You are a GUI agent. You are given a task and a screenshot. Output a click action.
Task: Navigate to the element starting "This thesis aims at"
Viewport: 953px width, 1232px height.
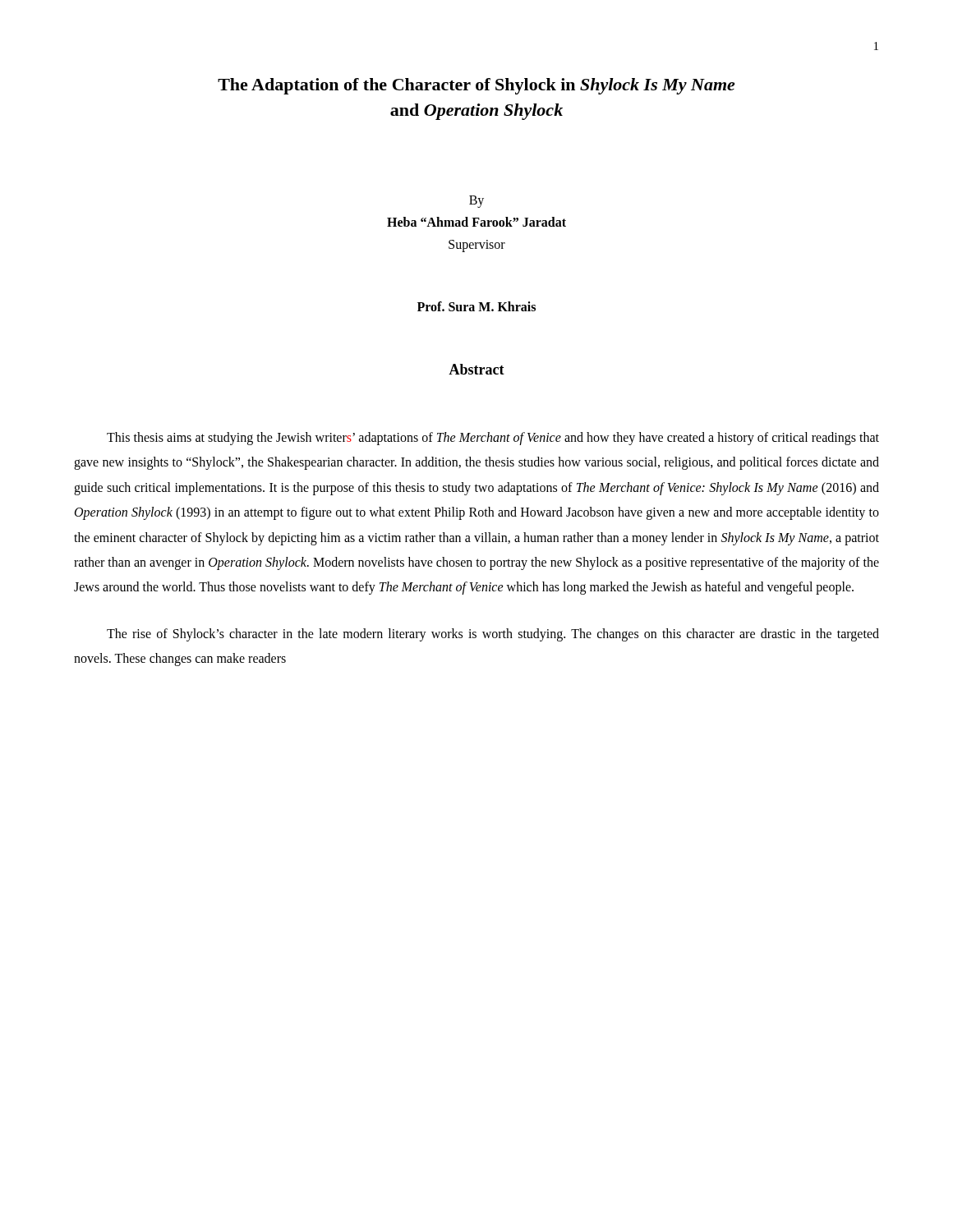476,548
